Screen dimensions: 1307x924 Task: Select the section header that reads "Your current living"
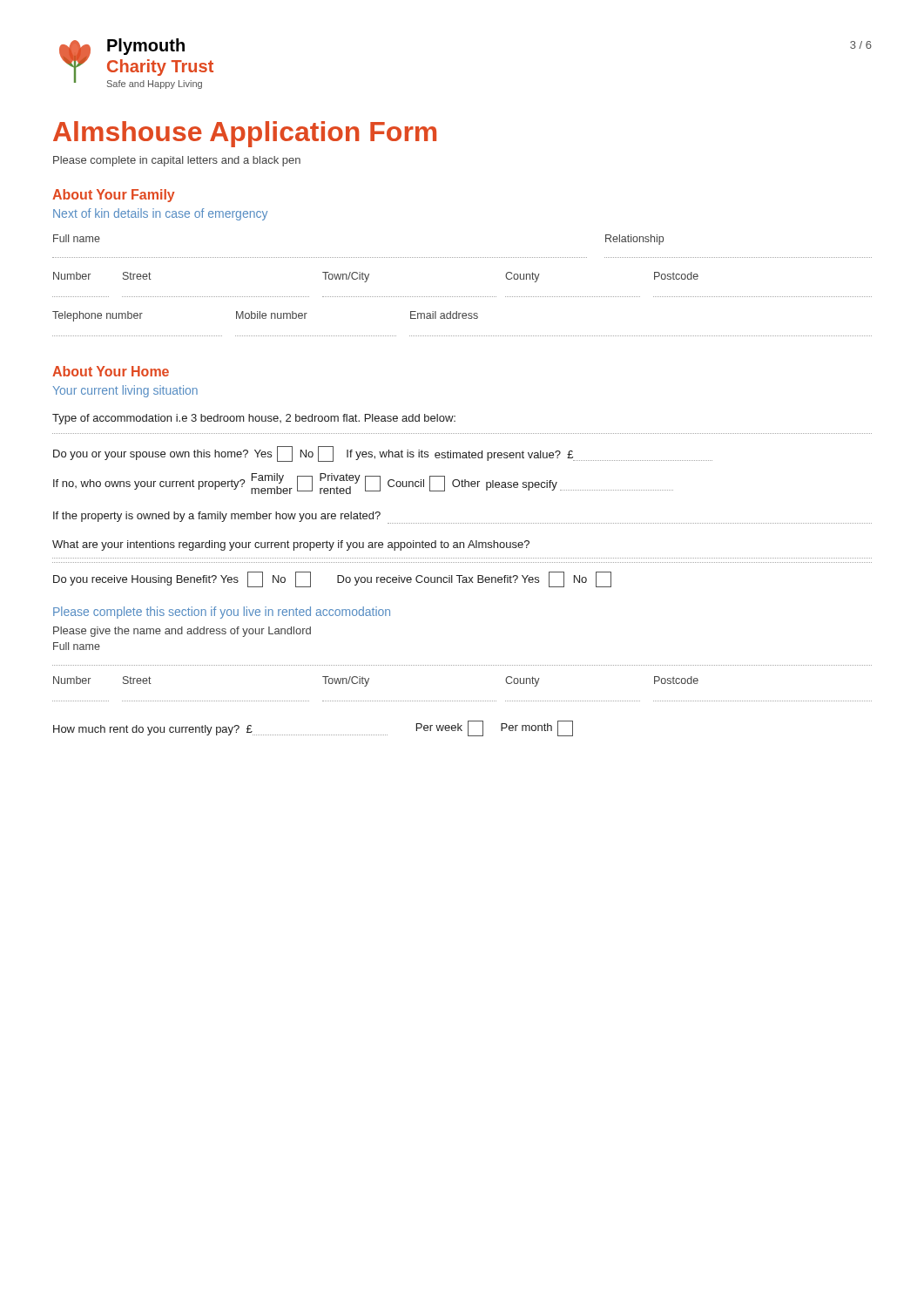tap(125, 391)
